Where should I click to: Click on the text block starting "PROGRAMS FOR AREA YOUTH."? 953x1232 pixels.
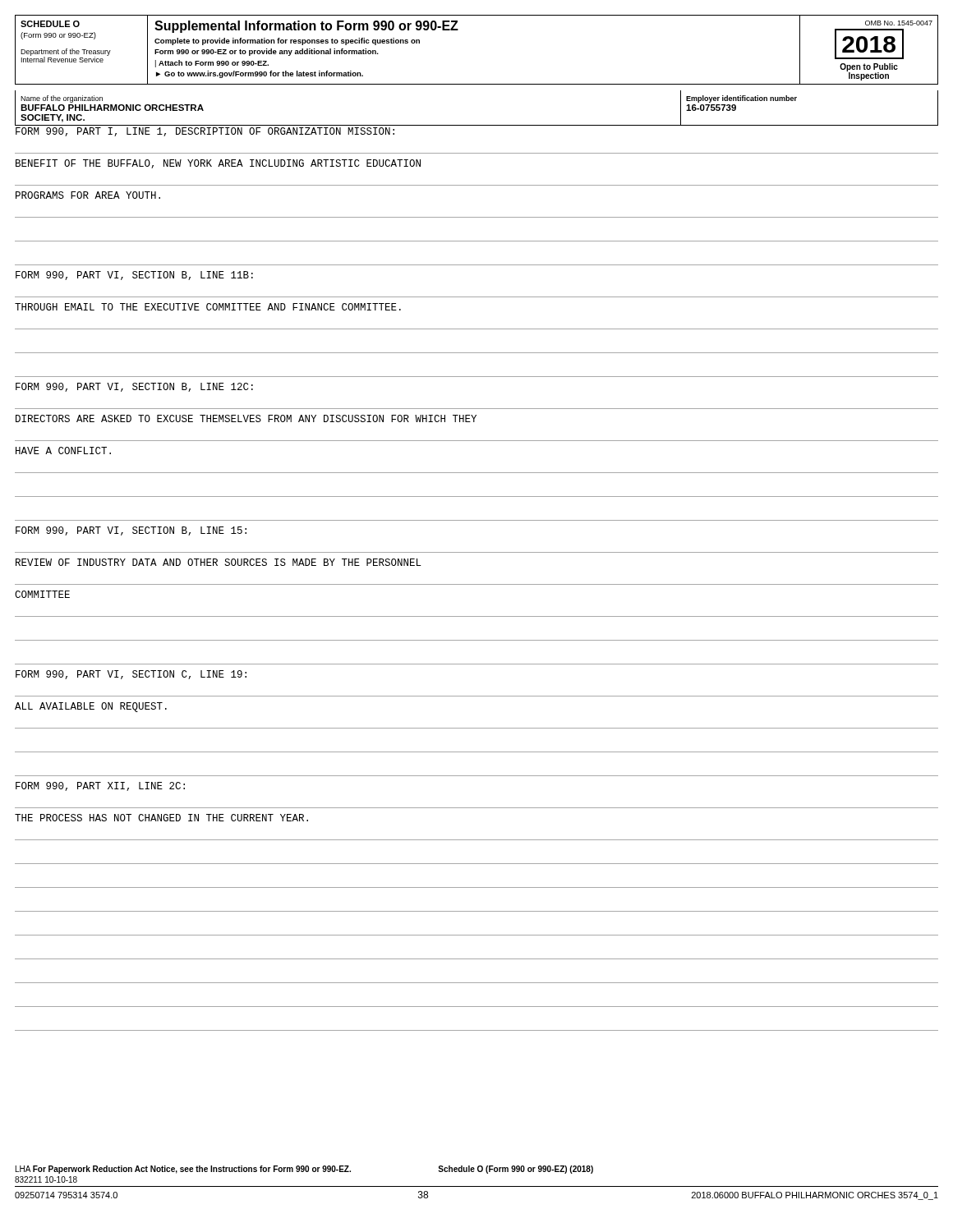89,196
